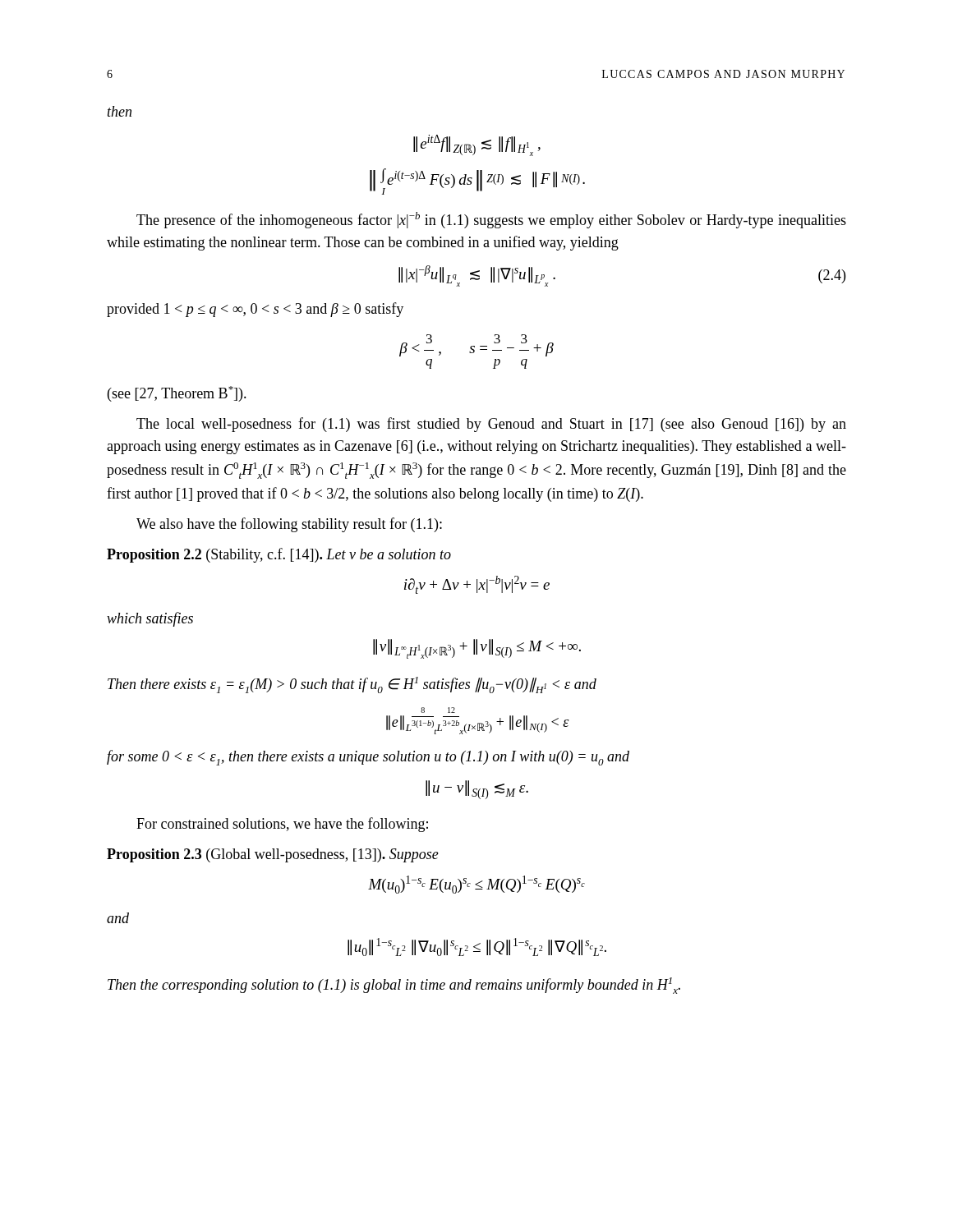Image resolution: width=953 pixels, height=1232 pixels.
Task: Point to the region starting "∥eitΔf∥Z(ℝ) ≲ ∥f∥H1x"
Action: (x=476, y=145)
